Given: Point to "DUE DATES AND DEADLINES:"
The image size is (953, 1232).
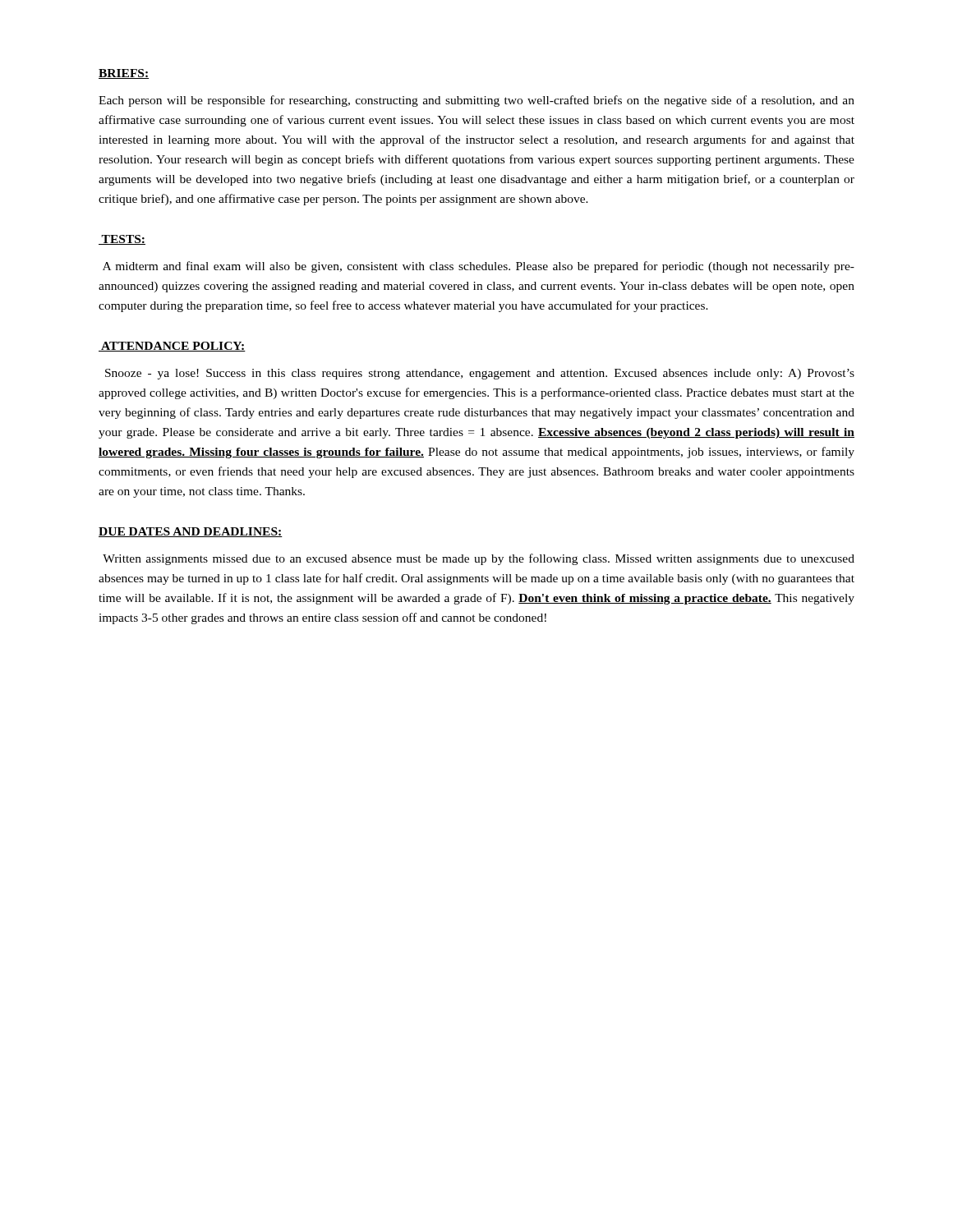Looking at the screenshot, I should tap(190, 531).
